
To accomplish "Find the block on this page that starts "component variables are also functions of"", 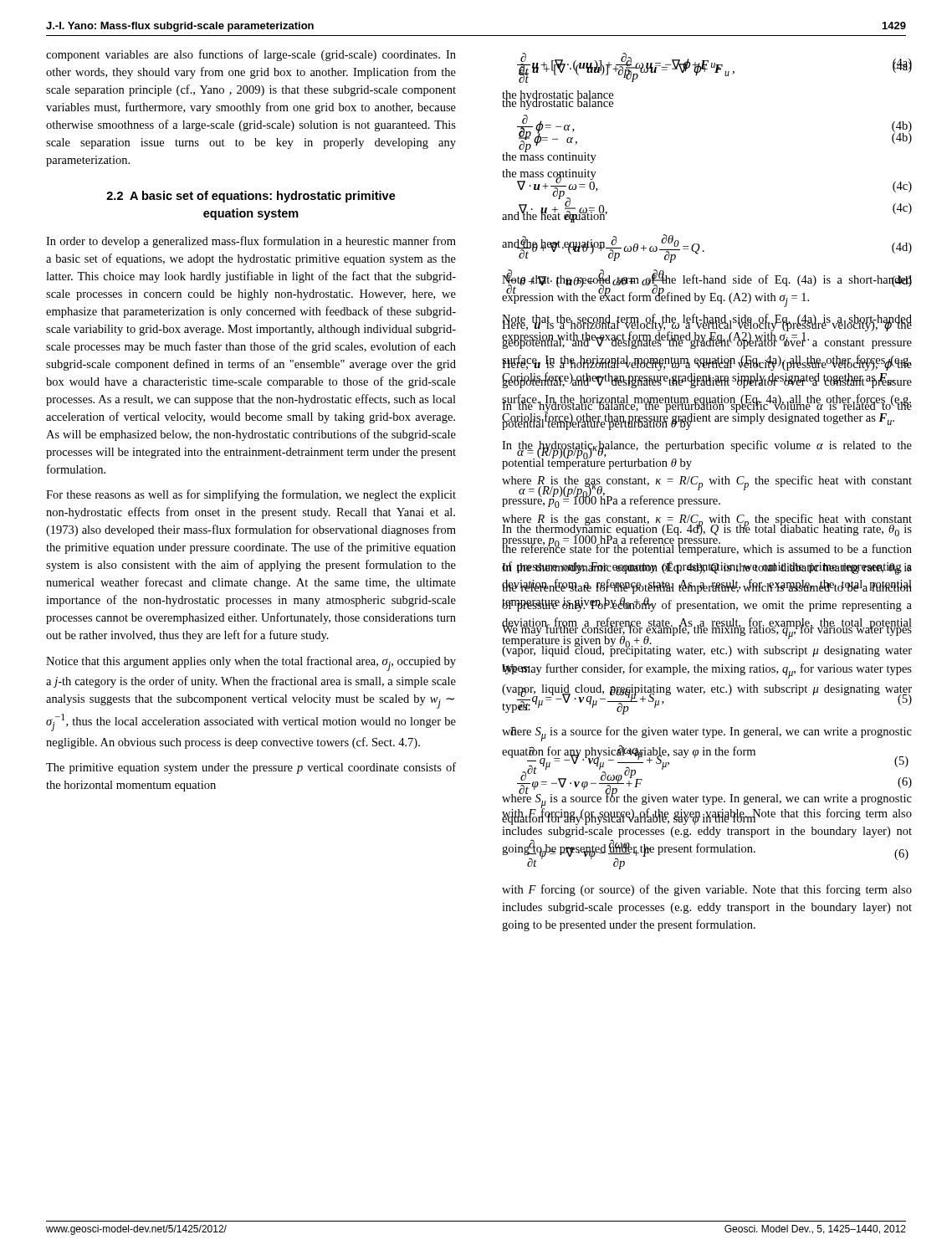I will tap(251, 108).
